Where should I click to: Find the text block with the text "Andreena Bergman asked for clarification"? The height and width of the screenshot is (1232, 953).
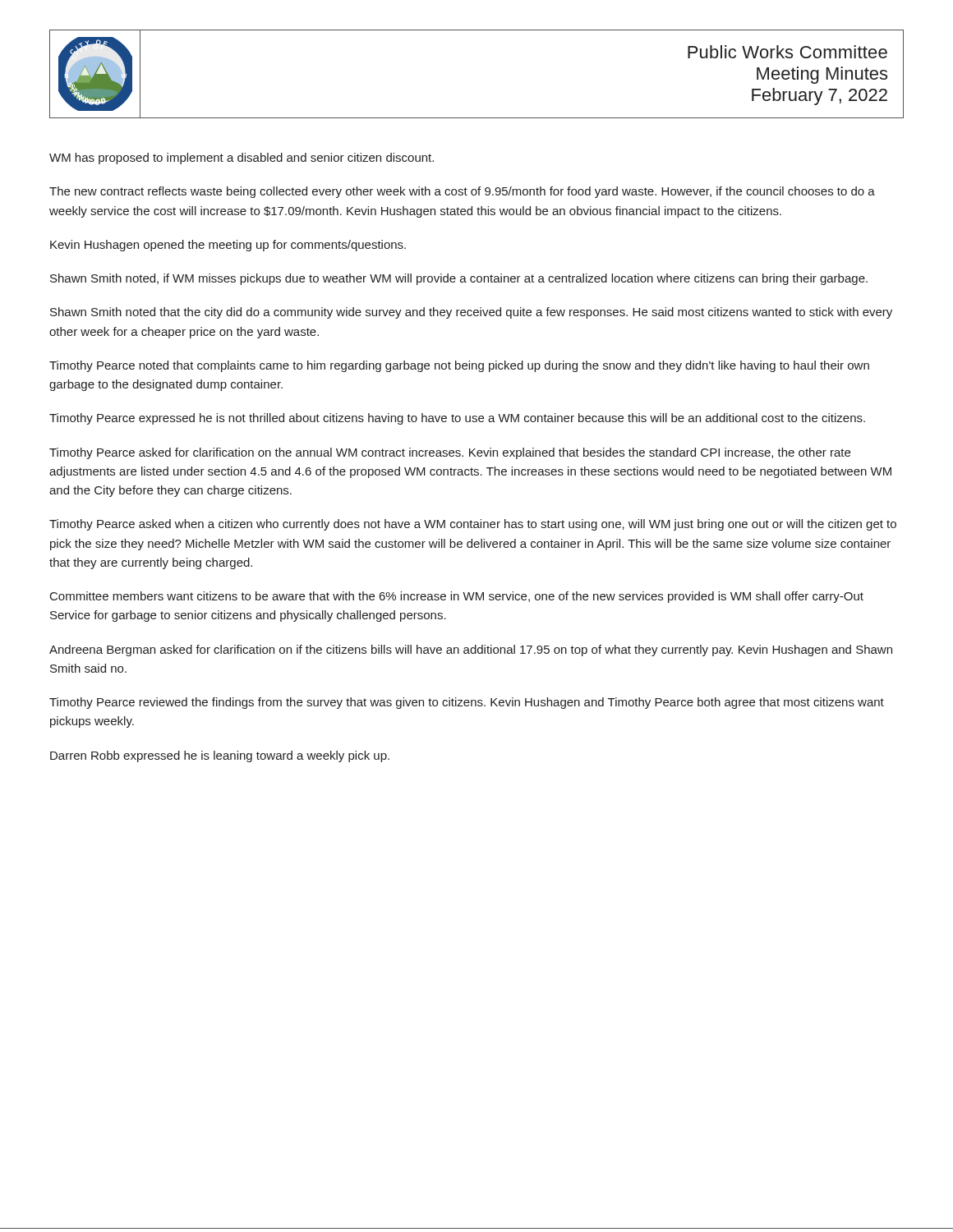pos(471,658)
